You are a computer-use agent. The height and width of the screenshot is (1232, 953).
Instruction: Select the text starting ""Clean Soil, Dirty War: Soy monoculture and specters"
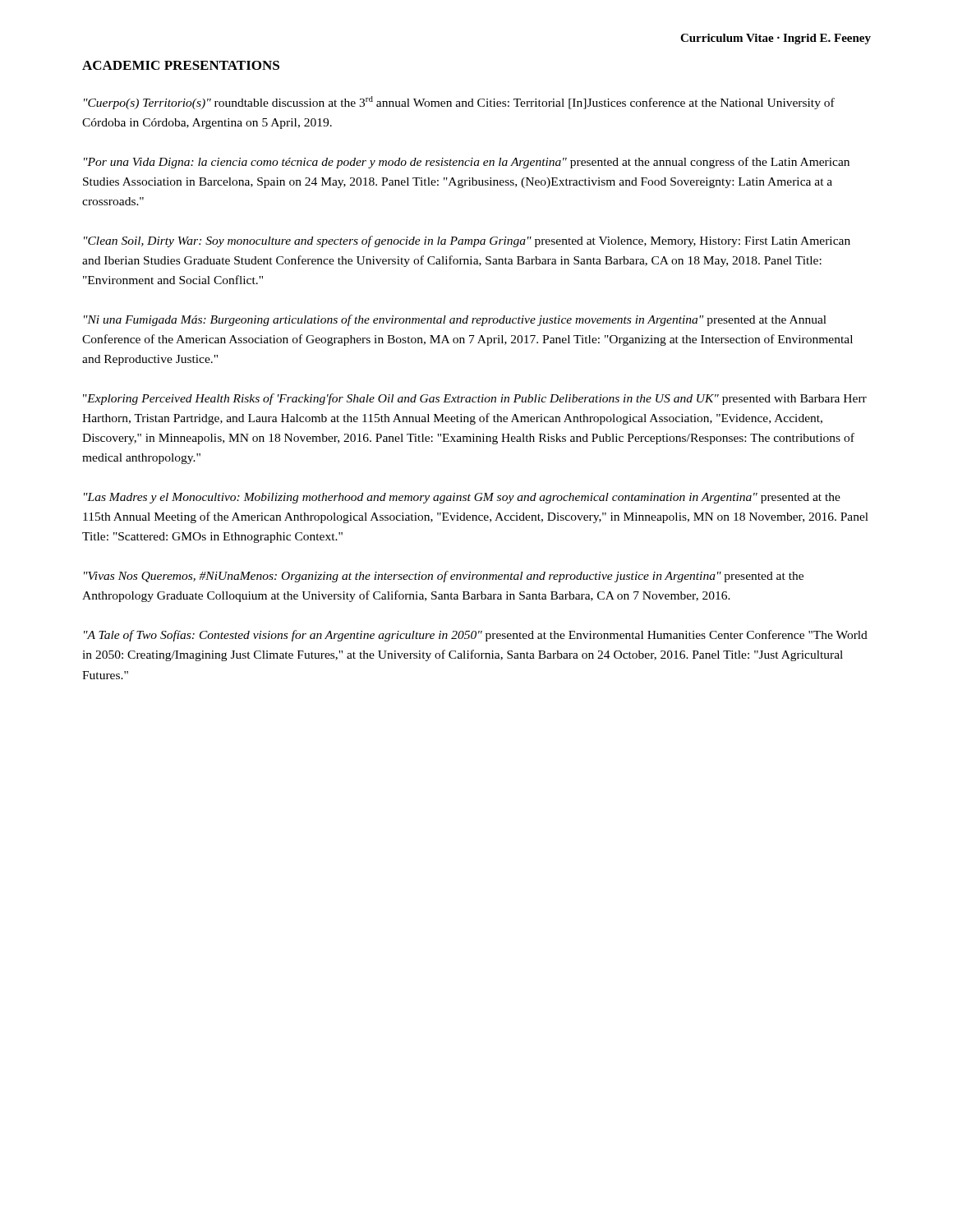(466, 260)
